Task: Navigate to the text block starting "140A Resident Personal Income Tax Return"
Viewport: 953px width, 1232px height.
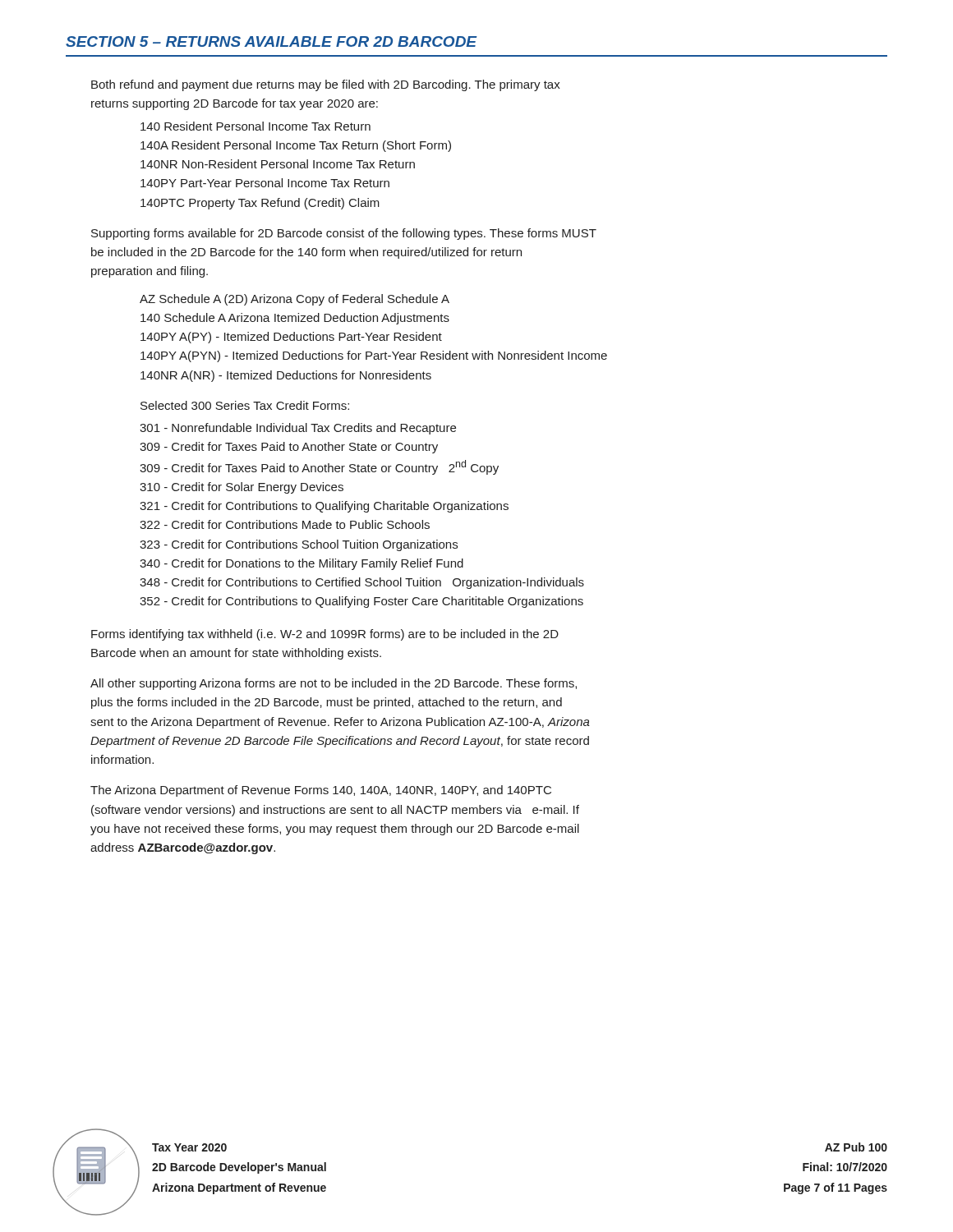Action: pos(296,145)
